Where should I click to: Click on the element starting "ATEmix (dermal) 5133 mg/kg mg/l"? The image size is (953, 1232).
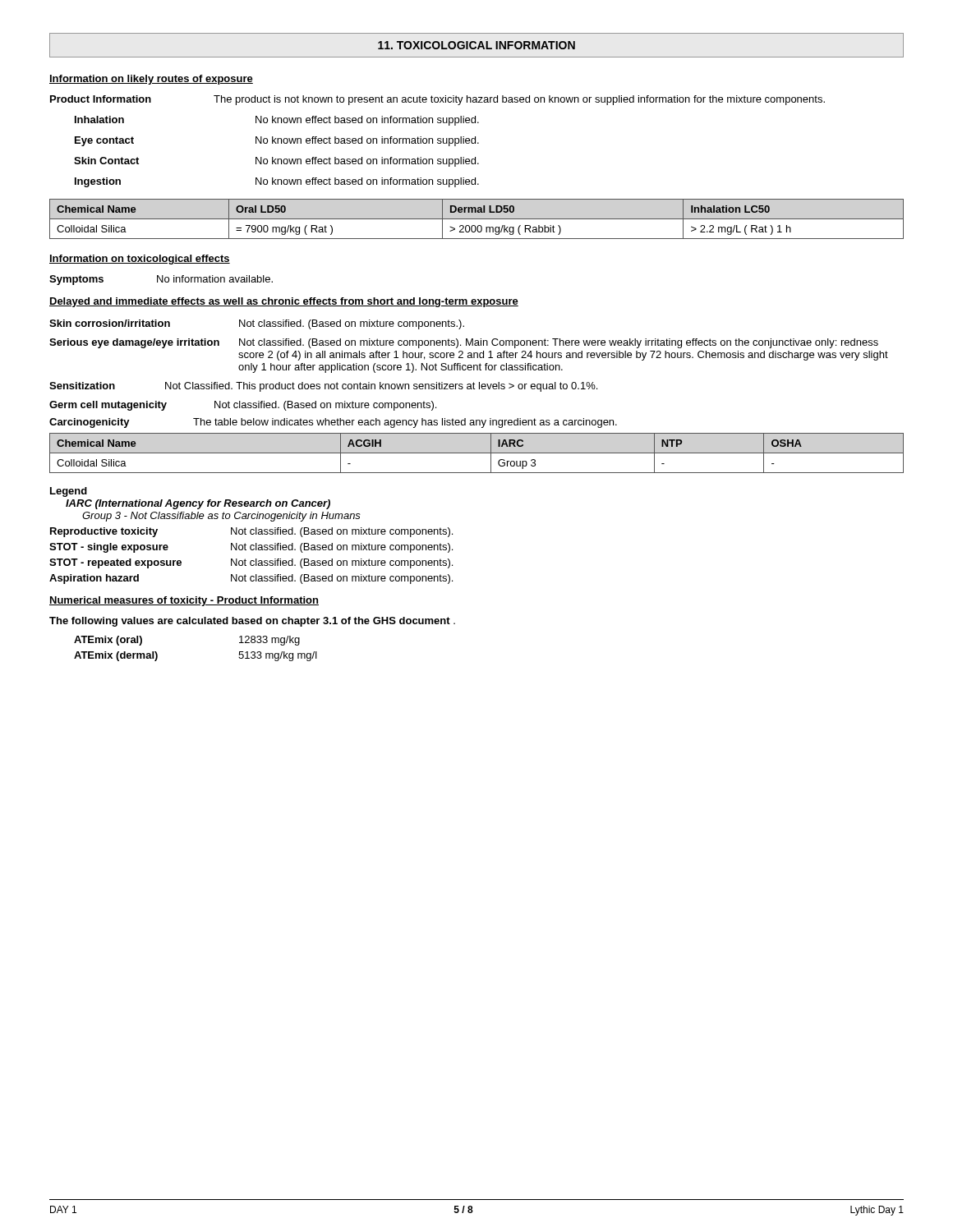(117, 656)
